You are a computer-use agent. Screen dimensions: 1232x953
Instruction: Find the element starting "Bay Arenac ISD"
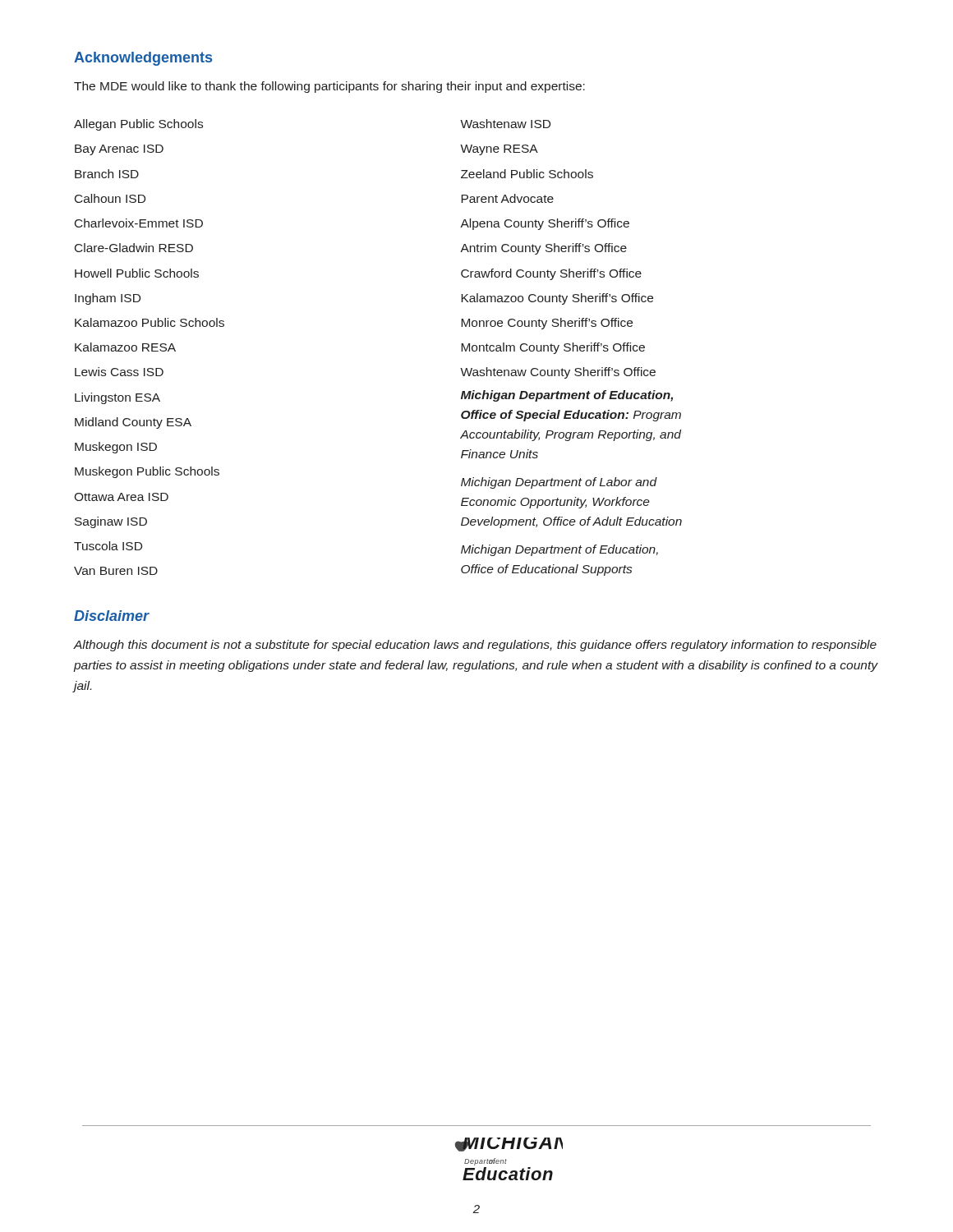pyautogui.click(x=119, y=149)
